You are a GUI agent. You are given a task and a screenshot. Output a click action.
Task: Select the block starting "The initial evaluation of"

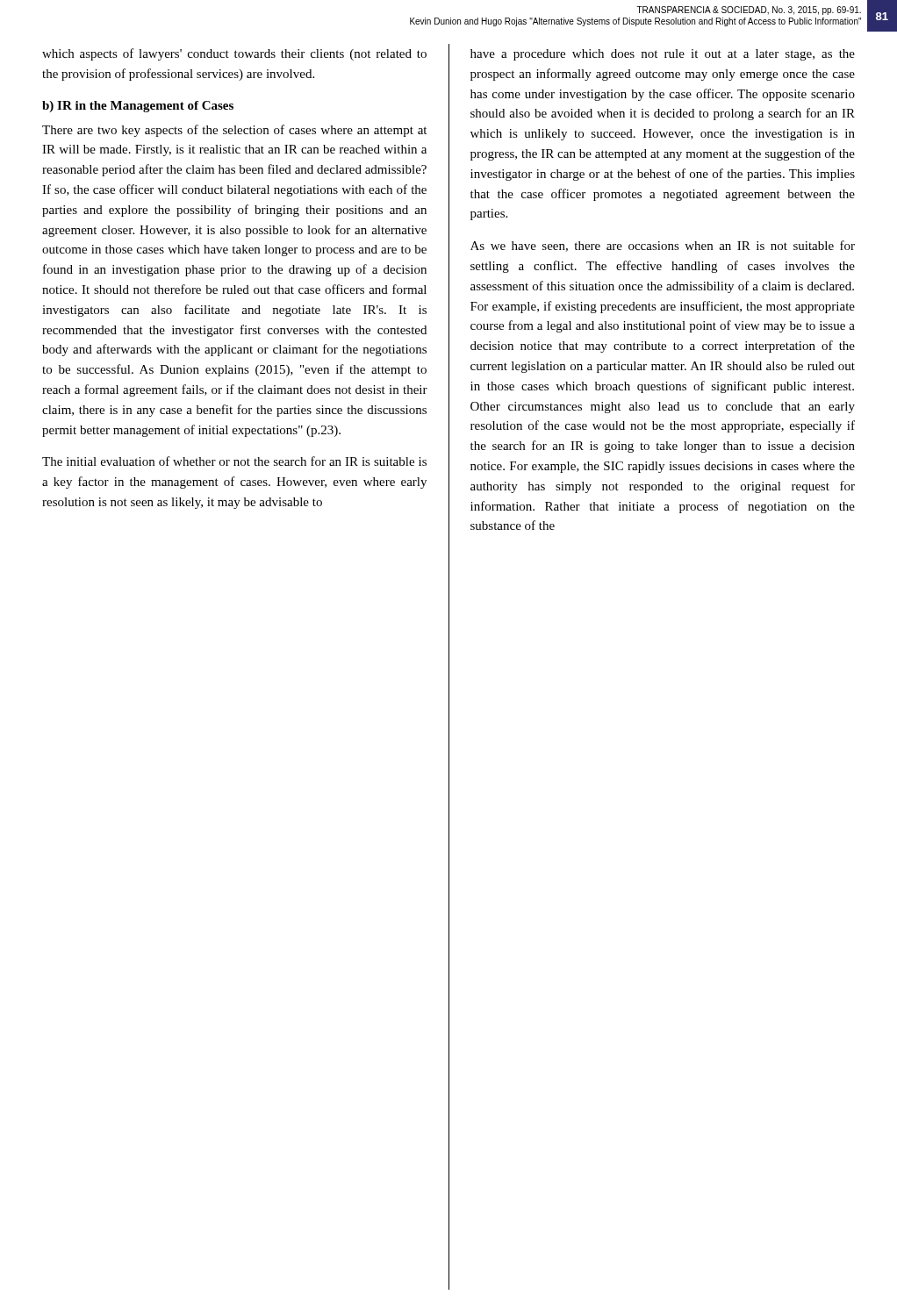click(235, 482)
